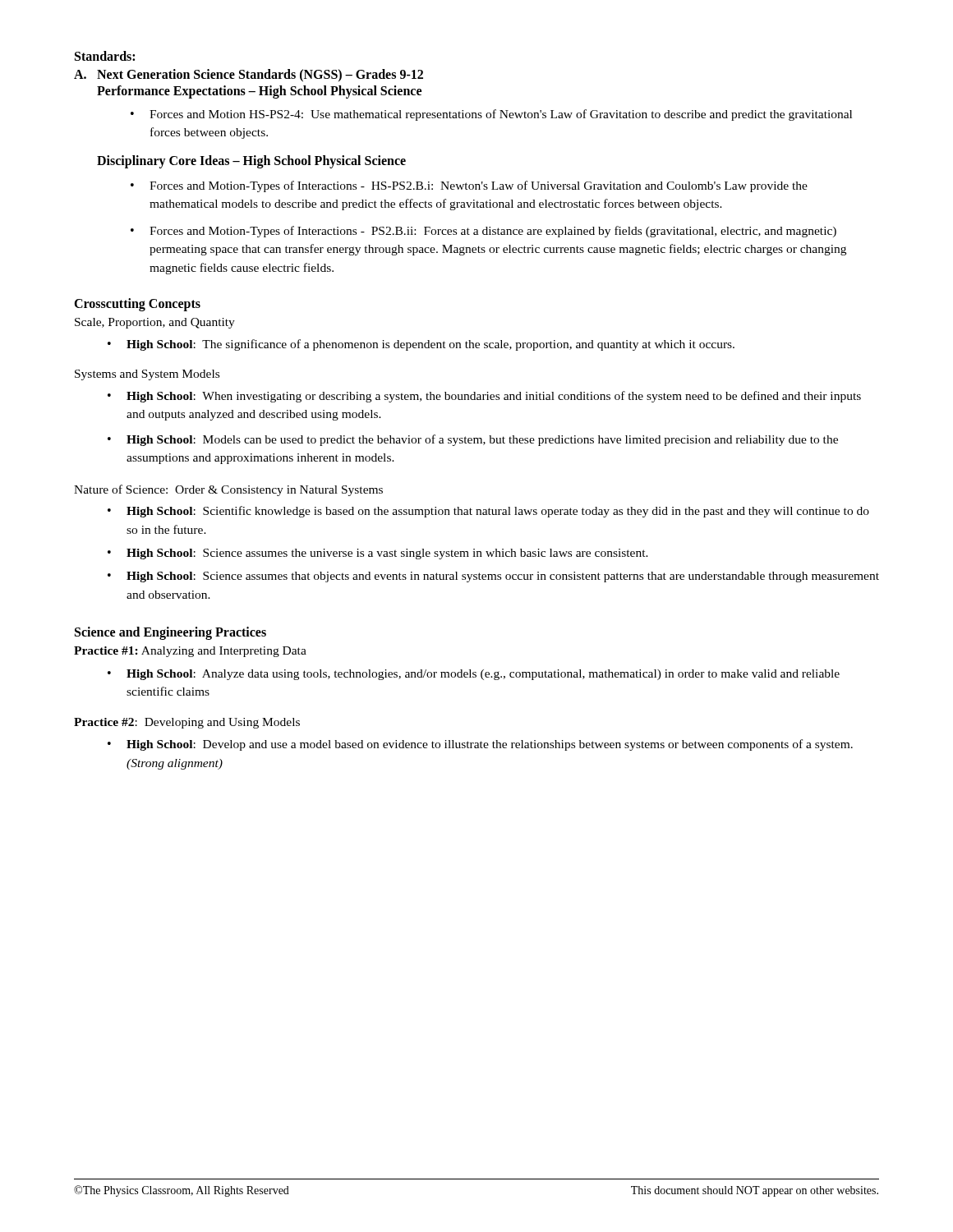This screenshot has width=953, height=1232.
Task: Locate the list item that reads "• High School: Analyze data using"
Action: click(493, 683)
